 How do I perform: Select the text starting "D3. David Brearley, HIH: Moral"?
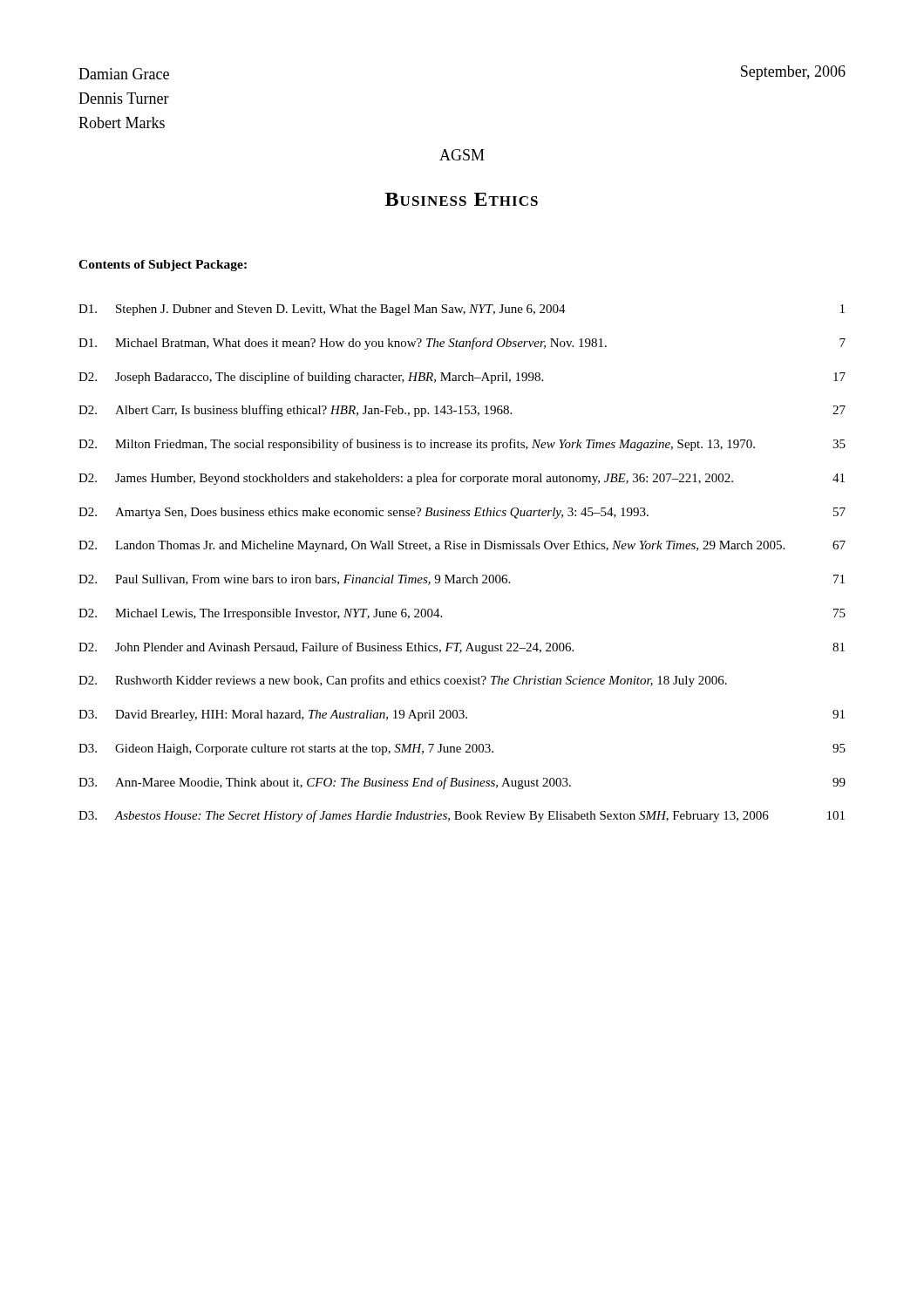462,715
